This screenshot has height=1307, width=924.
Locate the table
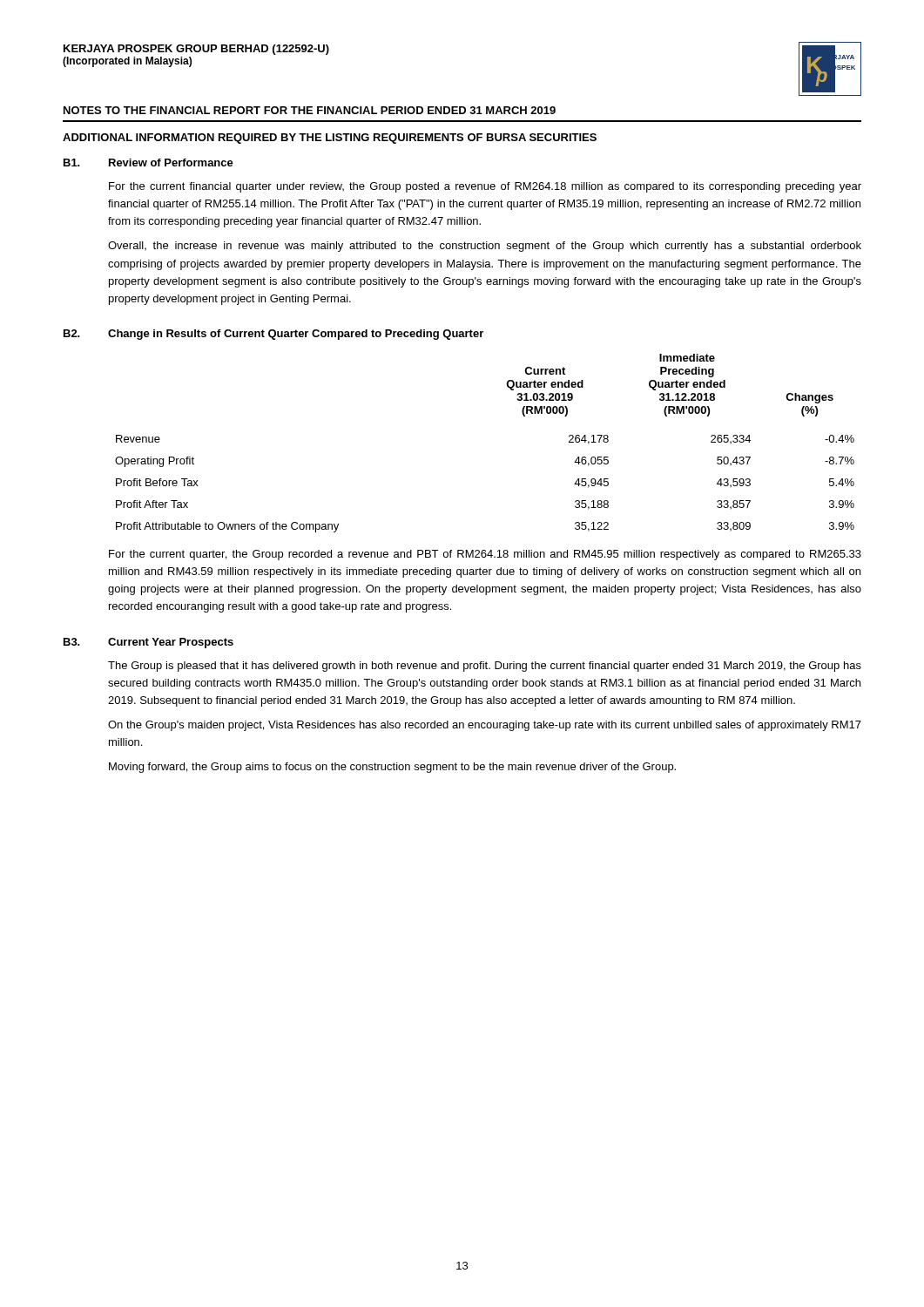tap(485, 443)
